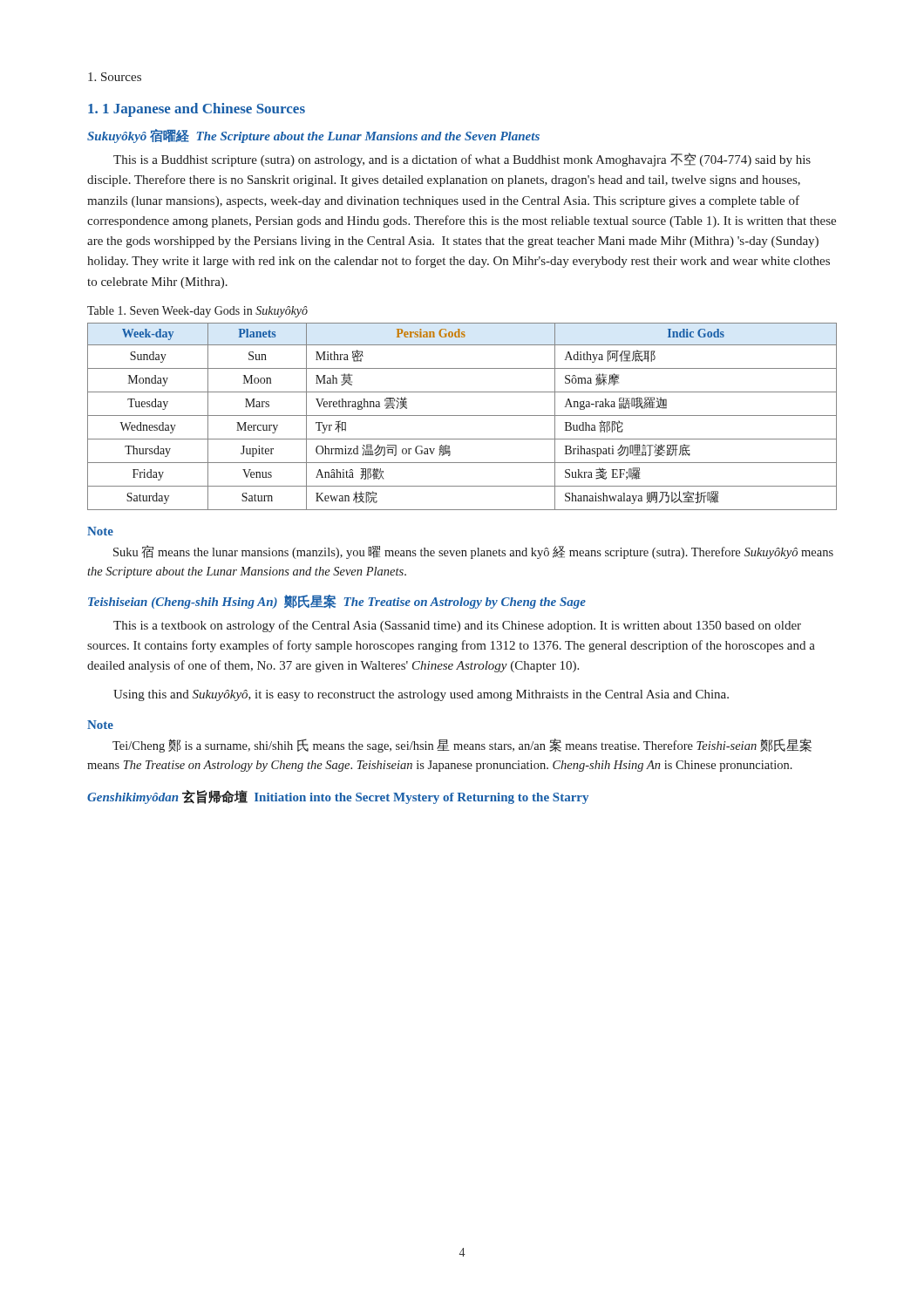Screen dimensions: 1308x924
Task: Locate the section header that opens with "Sukuyôkyô 宿曜経 The Scripture about"
Action: pyautogui.click(x=462, y=136)
